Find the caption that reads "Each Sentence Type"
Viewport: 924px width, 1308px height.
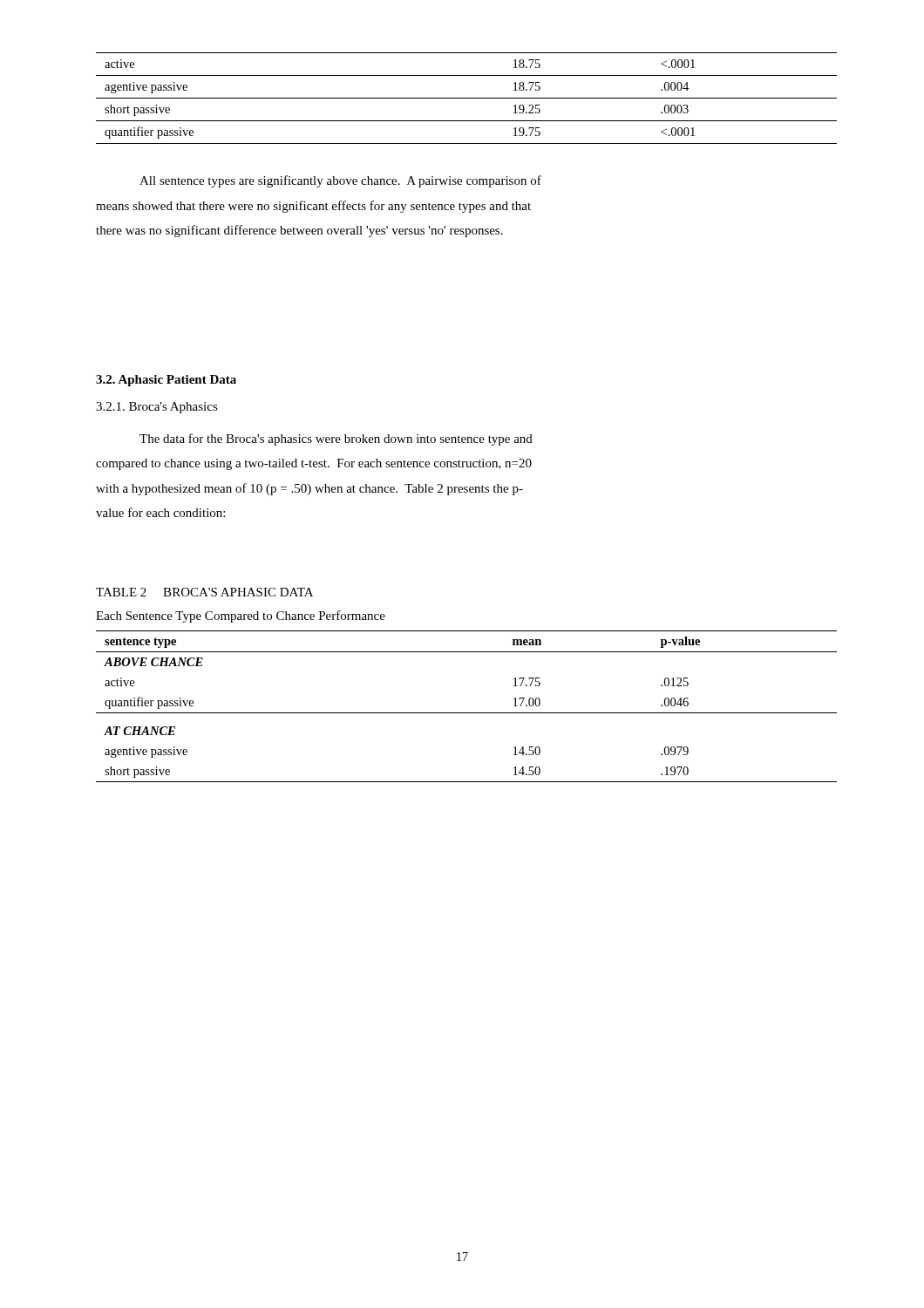[x=241, y=615]
